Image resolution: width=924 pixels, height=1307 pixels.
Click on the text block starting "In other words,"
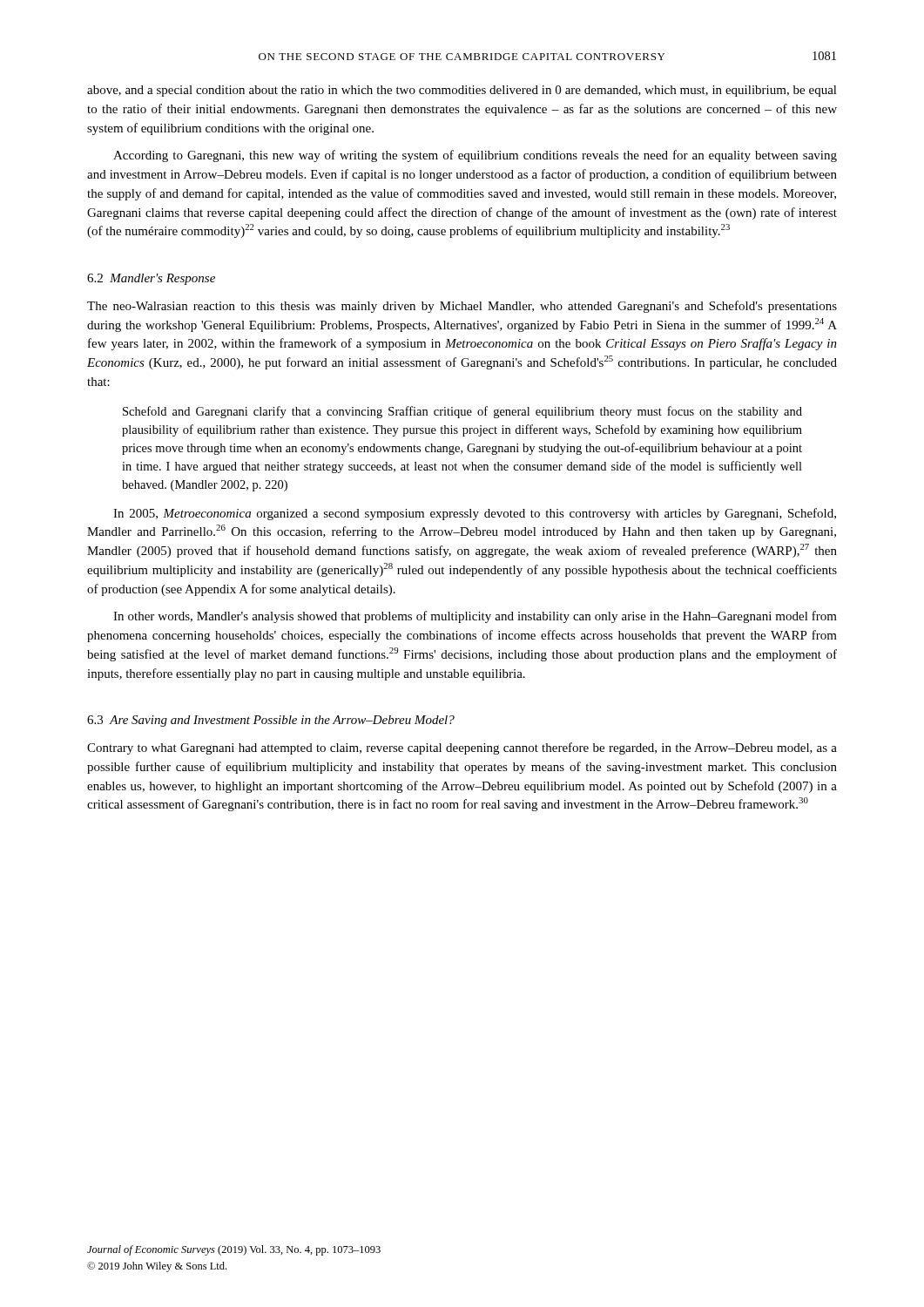462,646
